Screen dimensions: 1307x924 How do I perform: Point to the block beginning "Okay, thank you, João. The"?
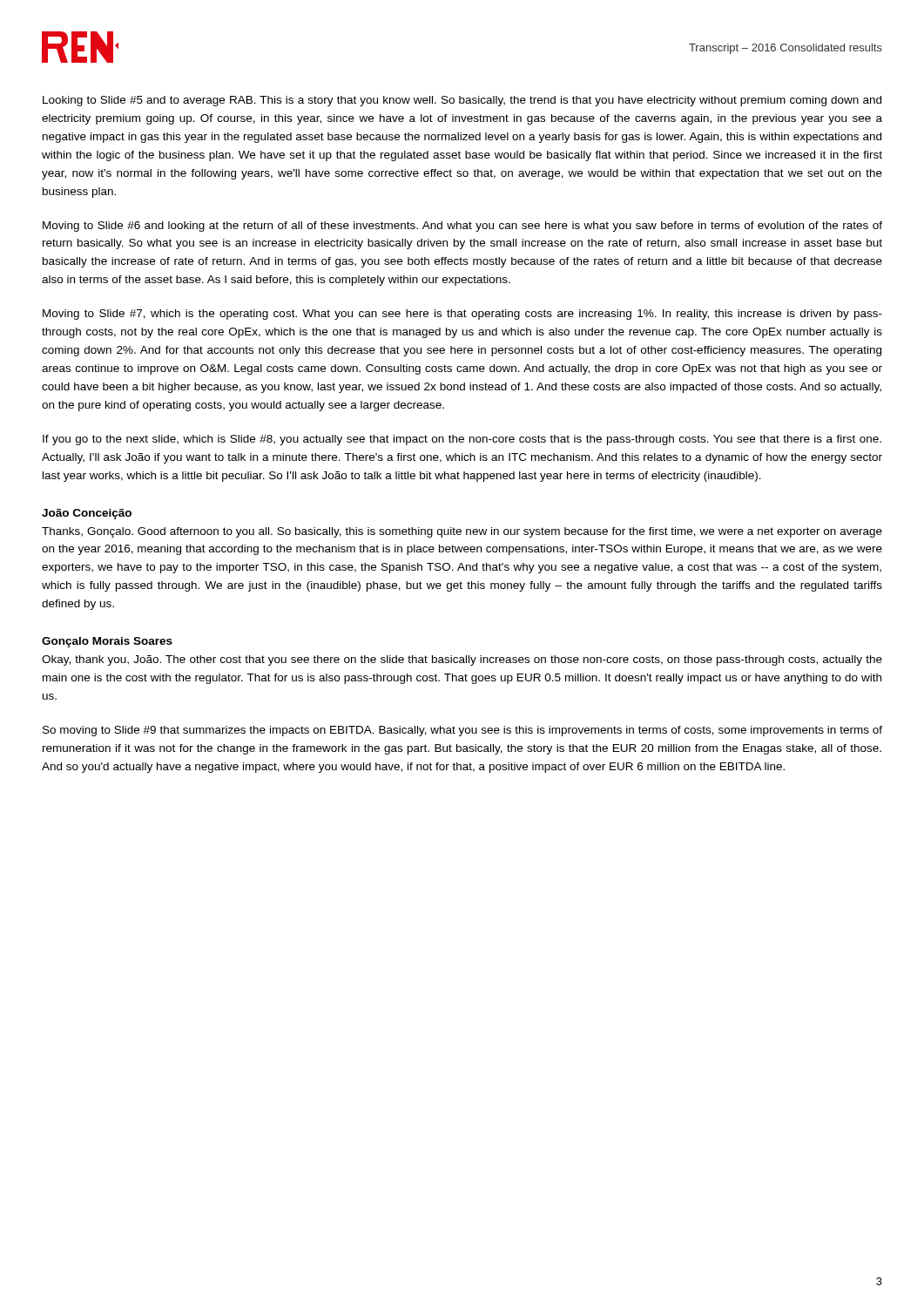462,677
